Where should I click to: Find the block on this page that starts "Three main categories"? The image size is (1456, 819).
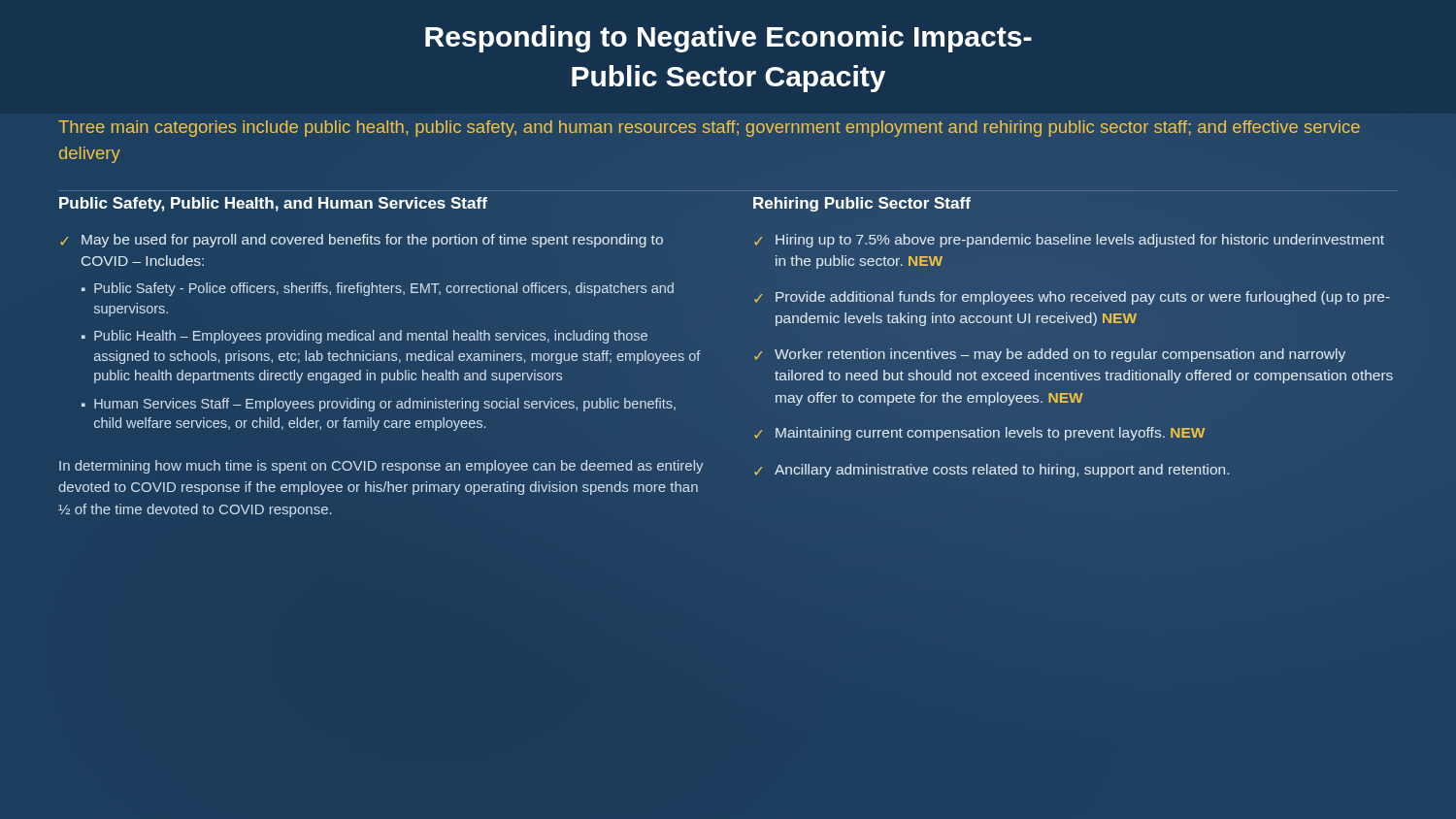tap(709, 140)
